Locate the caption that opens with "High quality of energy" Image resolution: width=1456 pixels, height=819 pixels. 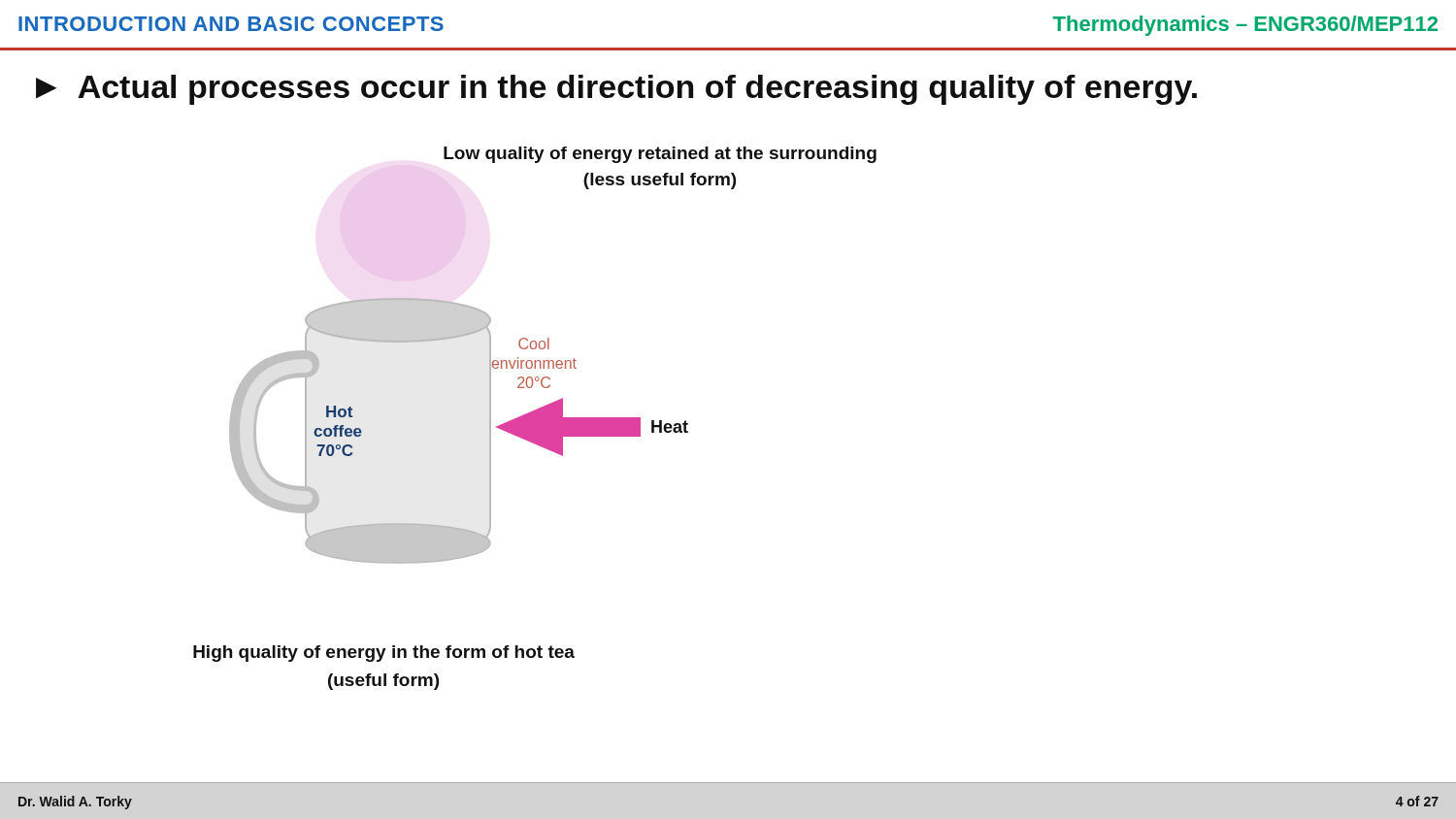[383, 665]
